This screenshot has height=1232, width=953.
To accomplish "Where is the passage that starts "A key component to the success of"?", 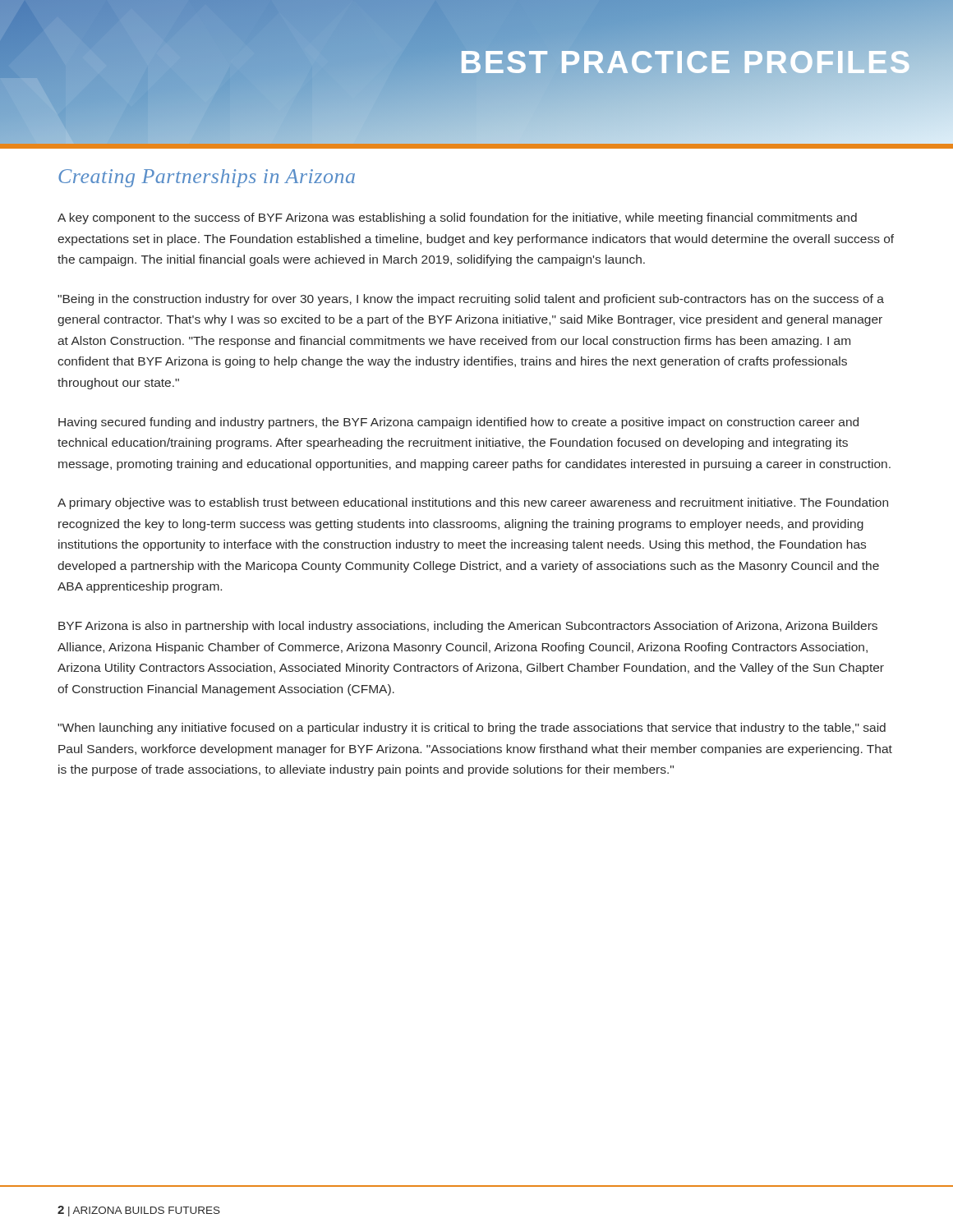I will pyautogui.click(x=476, y=238).
